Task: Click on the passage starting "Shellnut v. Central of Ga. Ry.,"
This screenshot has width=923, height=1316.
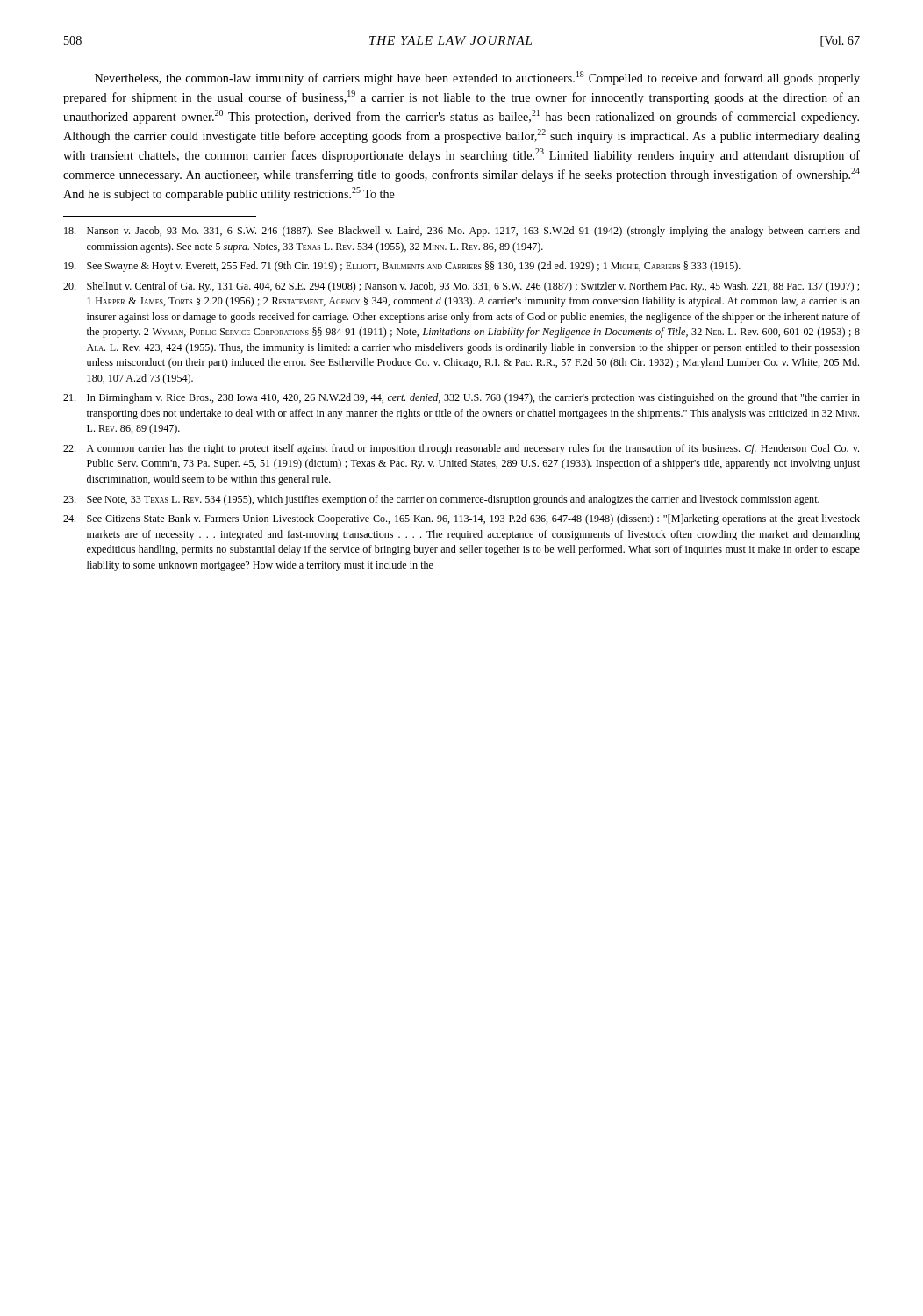Action: pyautogui.click(x=462, y=332)
